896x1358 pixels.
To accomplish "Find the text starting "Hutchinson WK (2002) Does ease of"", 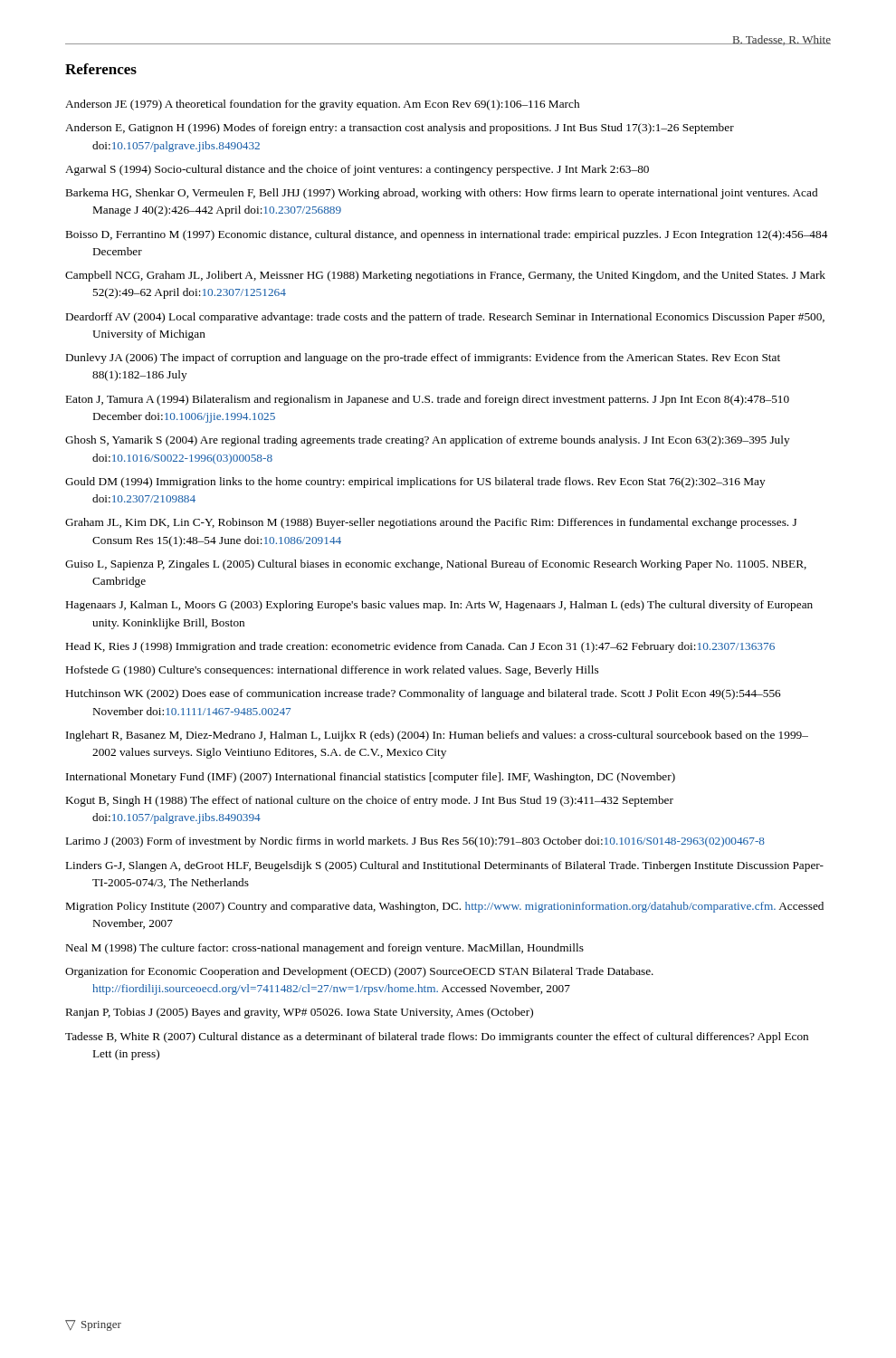I will click(x=423, y=702).
